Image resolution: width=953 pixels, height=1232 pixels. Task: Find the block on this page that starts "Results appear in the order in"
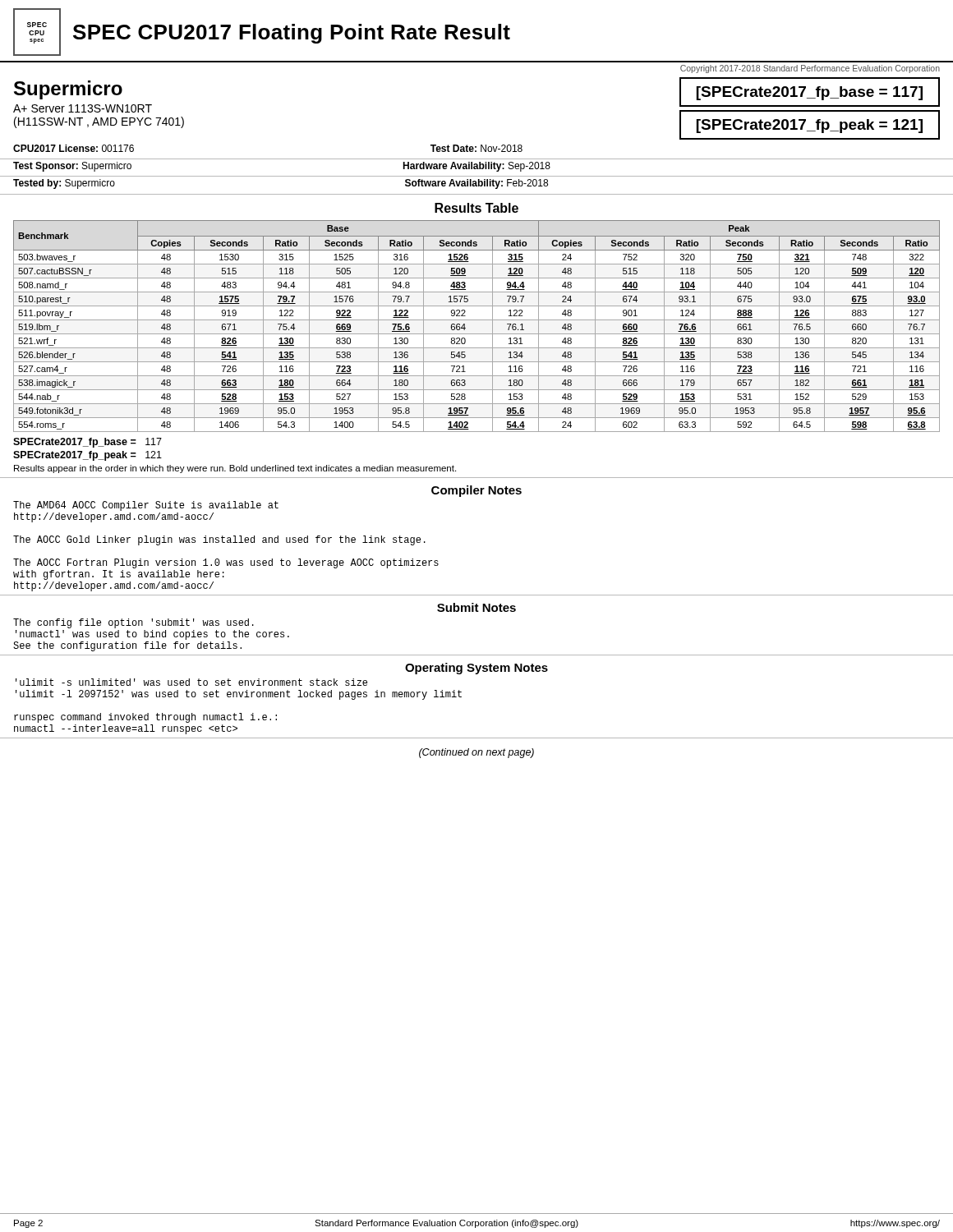[x=235, y=468]
